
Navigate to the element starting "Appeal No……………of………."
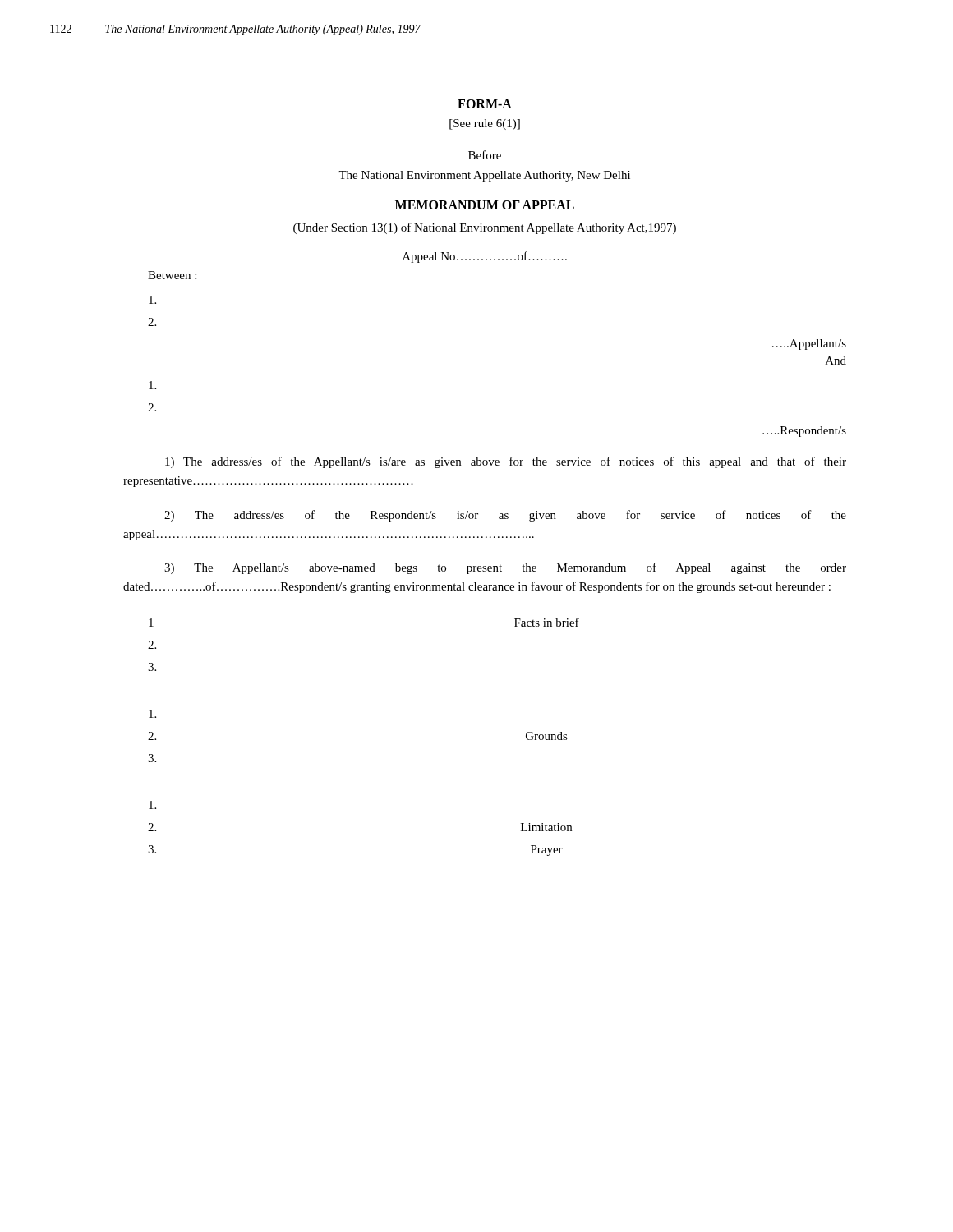point(485,256)
